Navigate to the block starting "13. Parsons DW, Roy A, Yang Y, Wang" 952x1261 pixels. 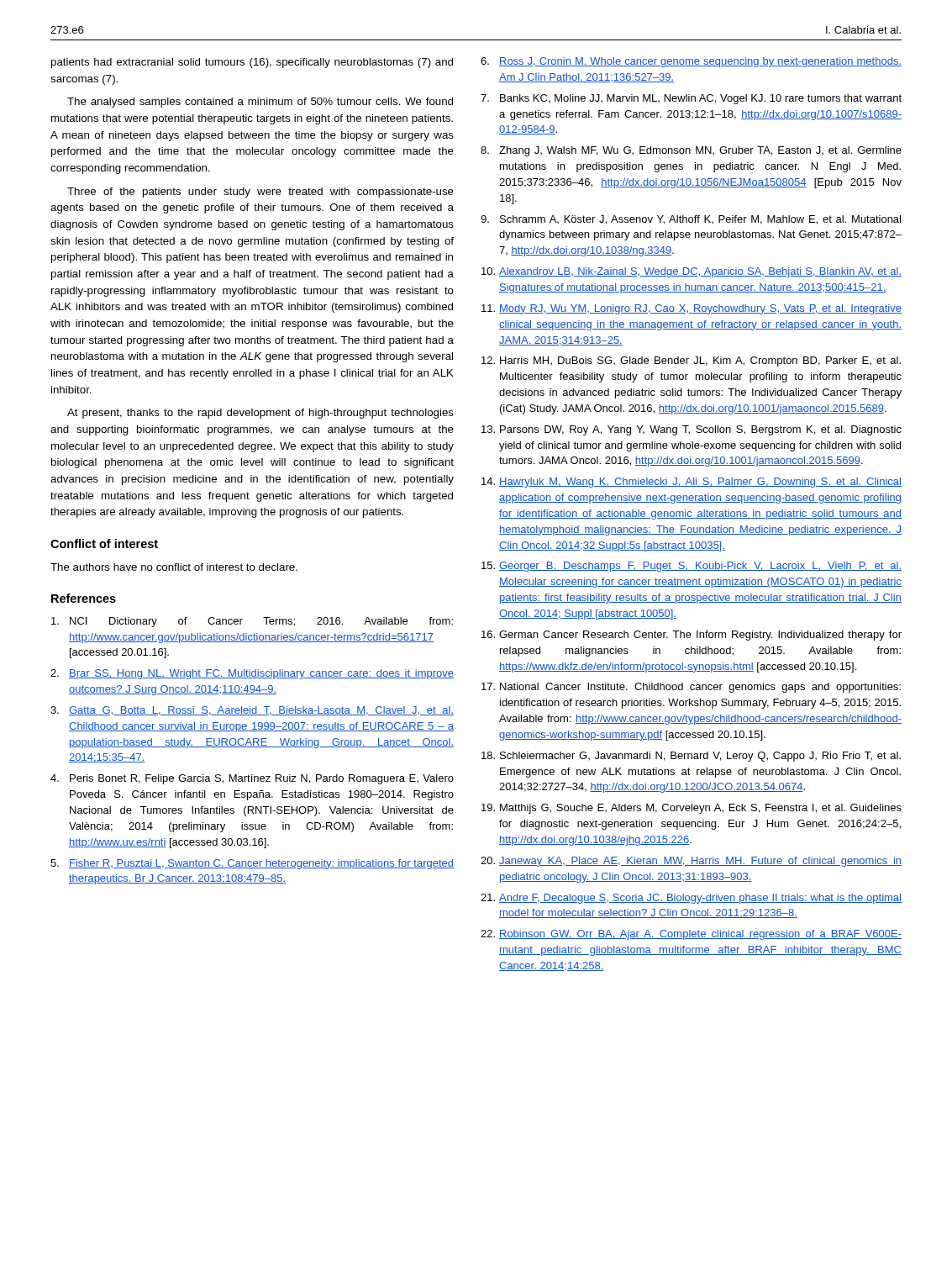[x=691, y=446]
